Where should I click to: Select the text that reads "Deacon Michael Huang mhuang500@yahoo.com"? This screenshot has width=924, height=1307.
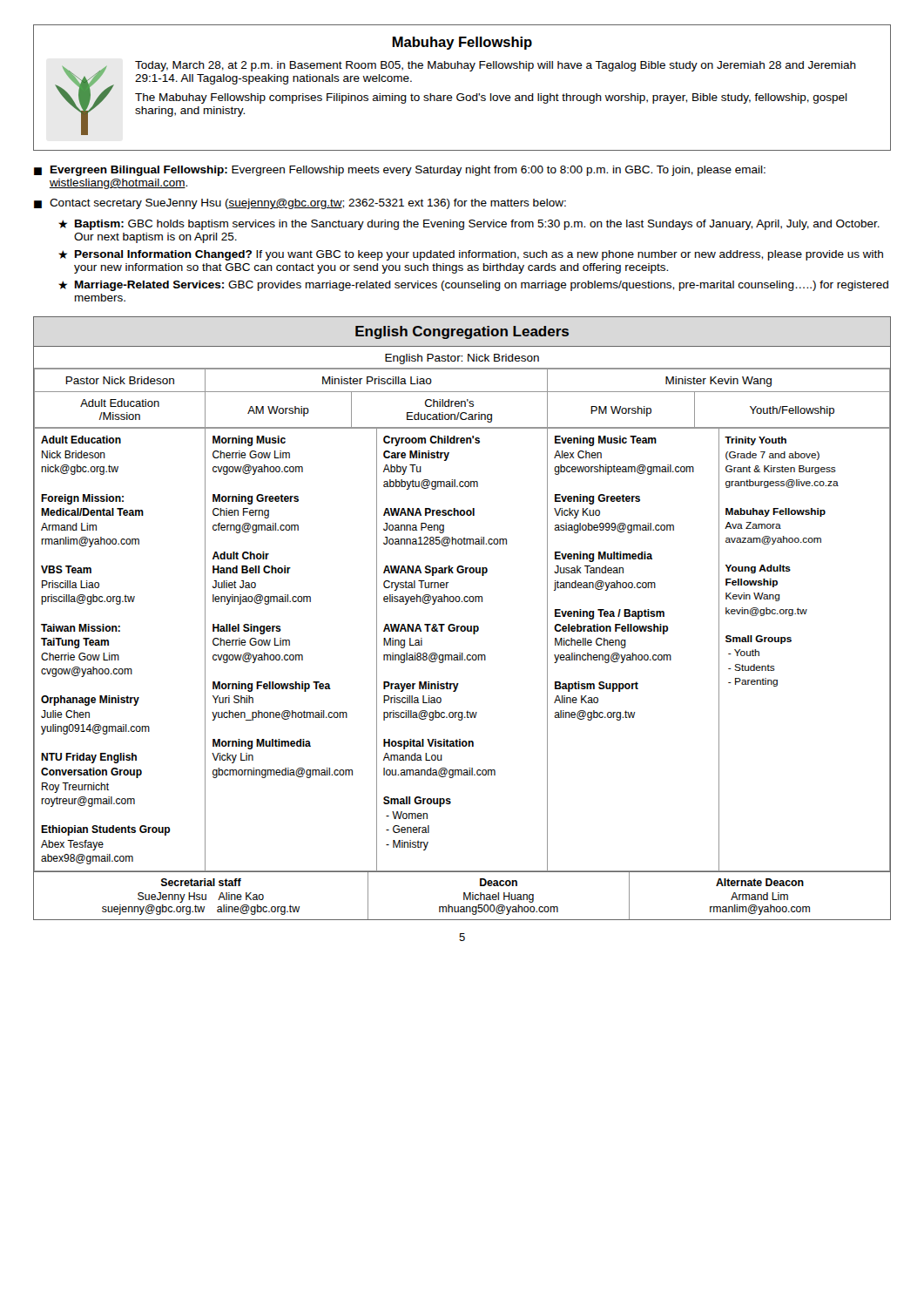[x=498, y=896]
